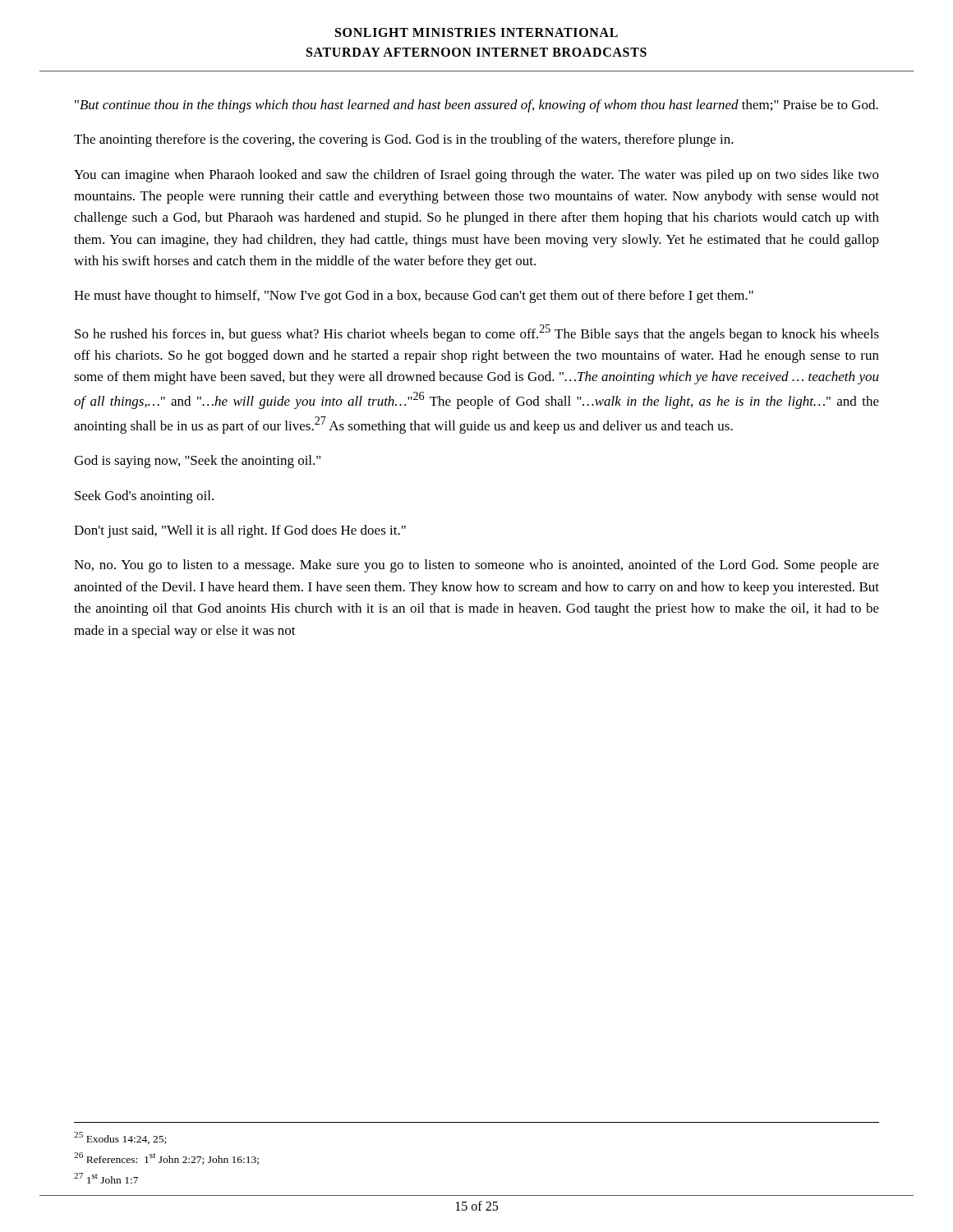Click on the text block that says "You can imagine when"
This screenshot has width=953, height=1232.
pos(476,218)
